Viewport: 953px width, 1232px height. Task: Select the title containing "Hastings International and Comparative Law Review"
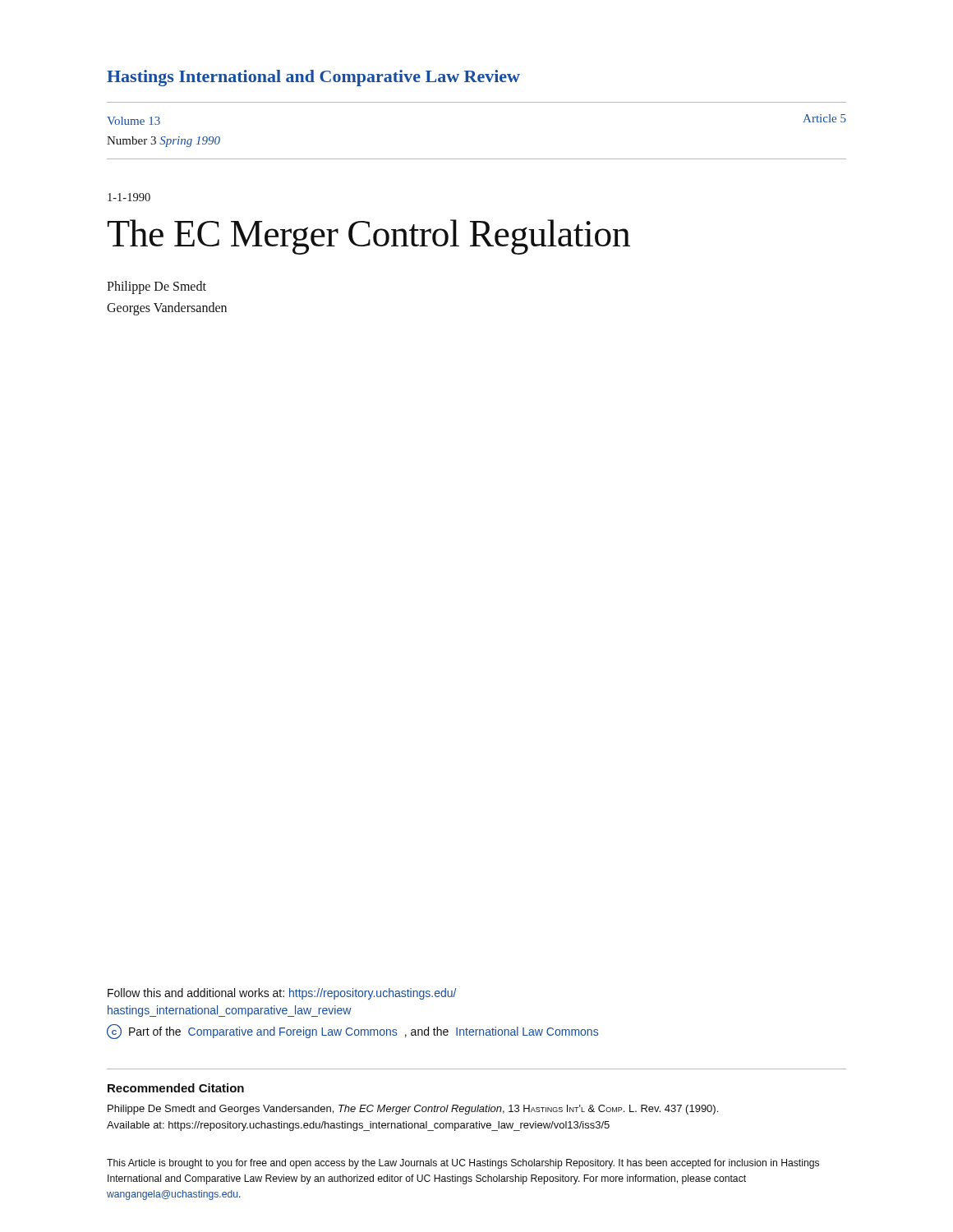[x=313, y=76]
